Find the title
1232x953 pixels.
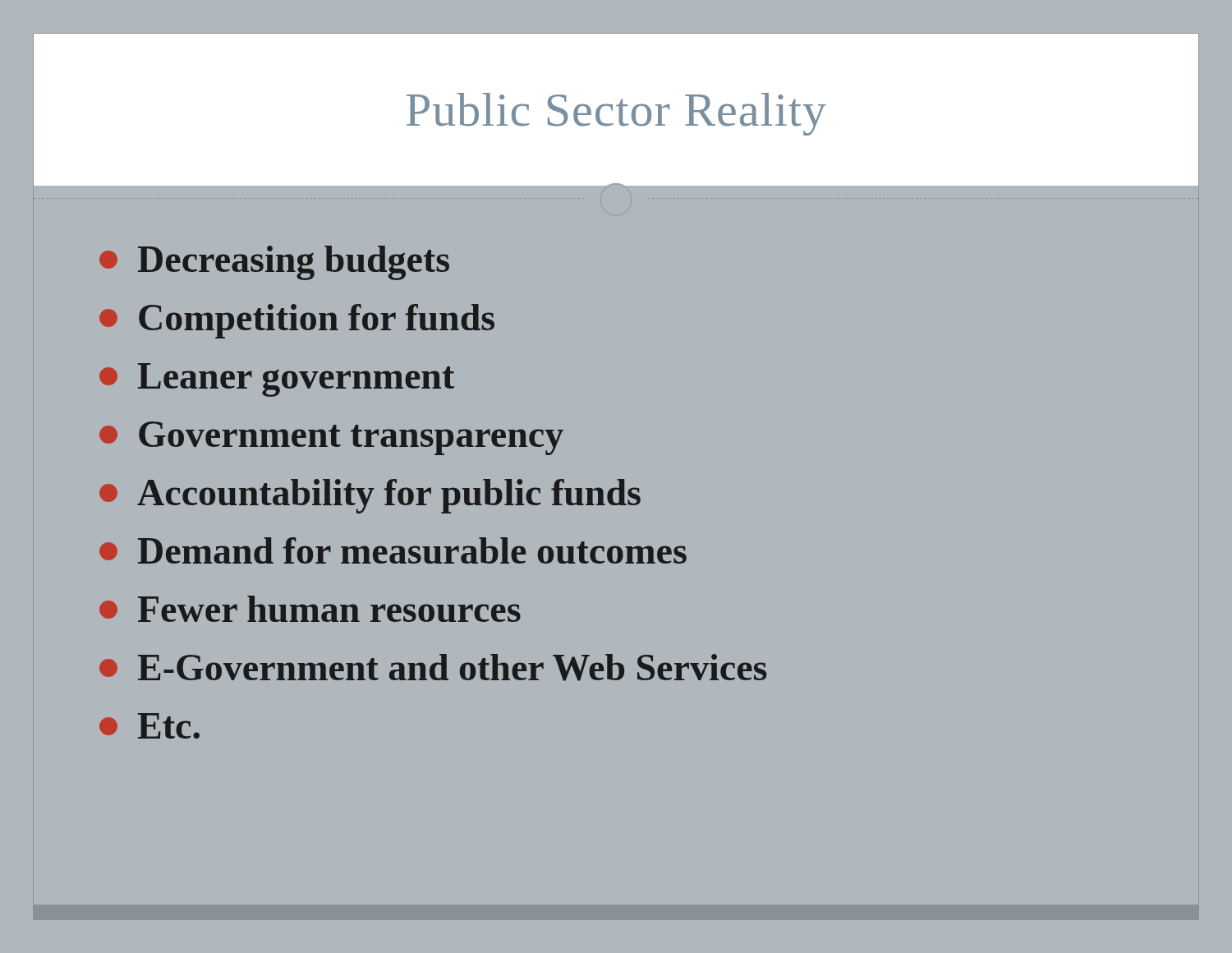[x=616, y=110]
